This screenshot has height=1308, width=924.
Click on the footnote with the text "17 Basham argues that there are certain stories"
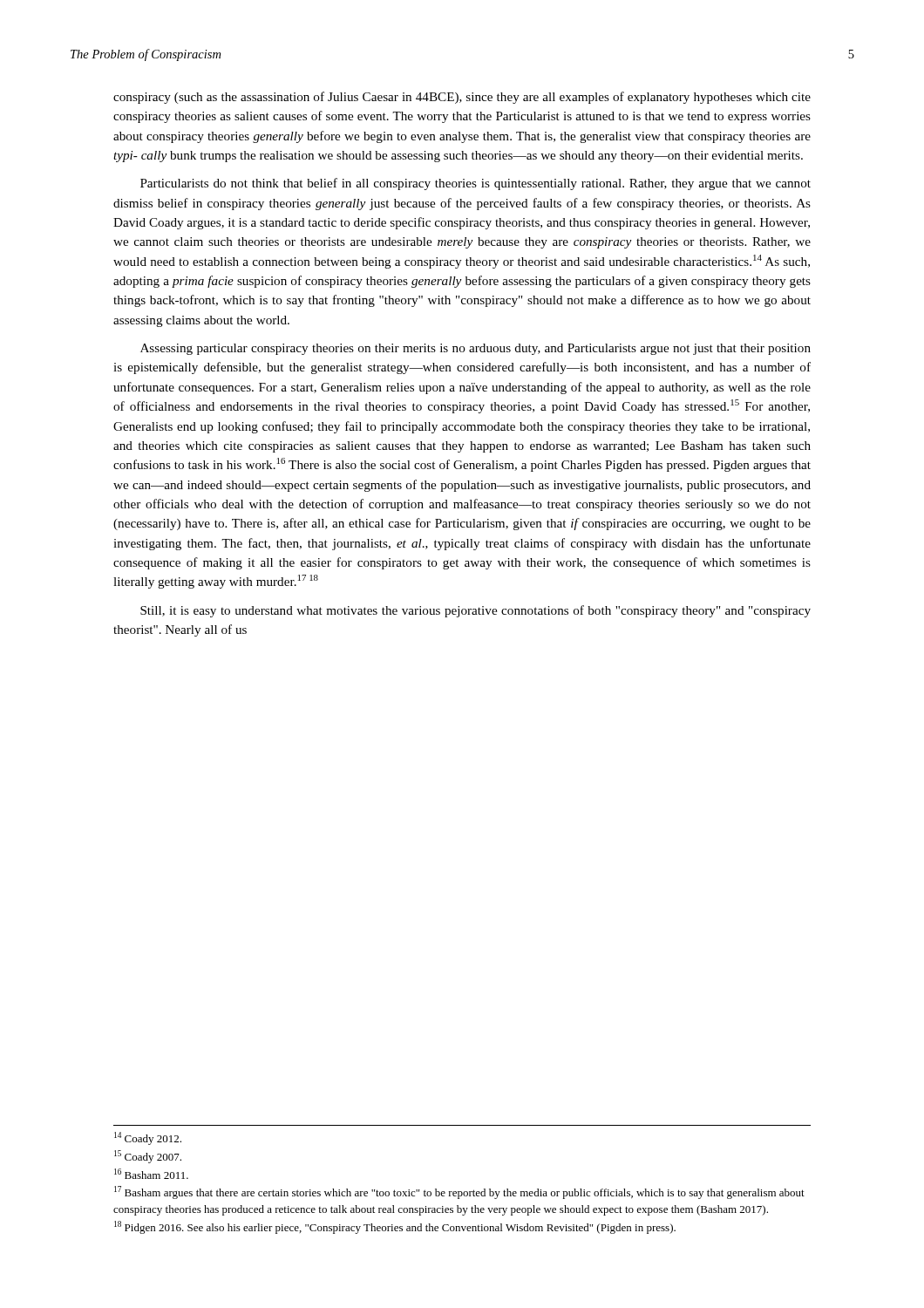tap(459, 1201)
